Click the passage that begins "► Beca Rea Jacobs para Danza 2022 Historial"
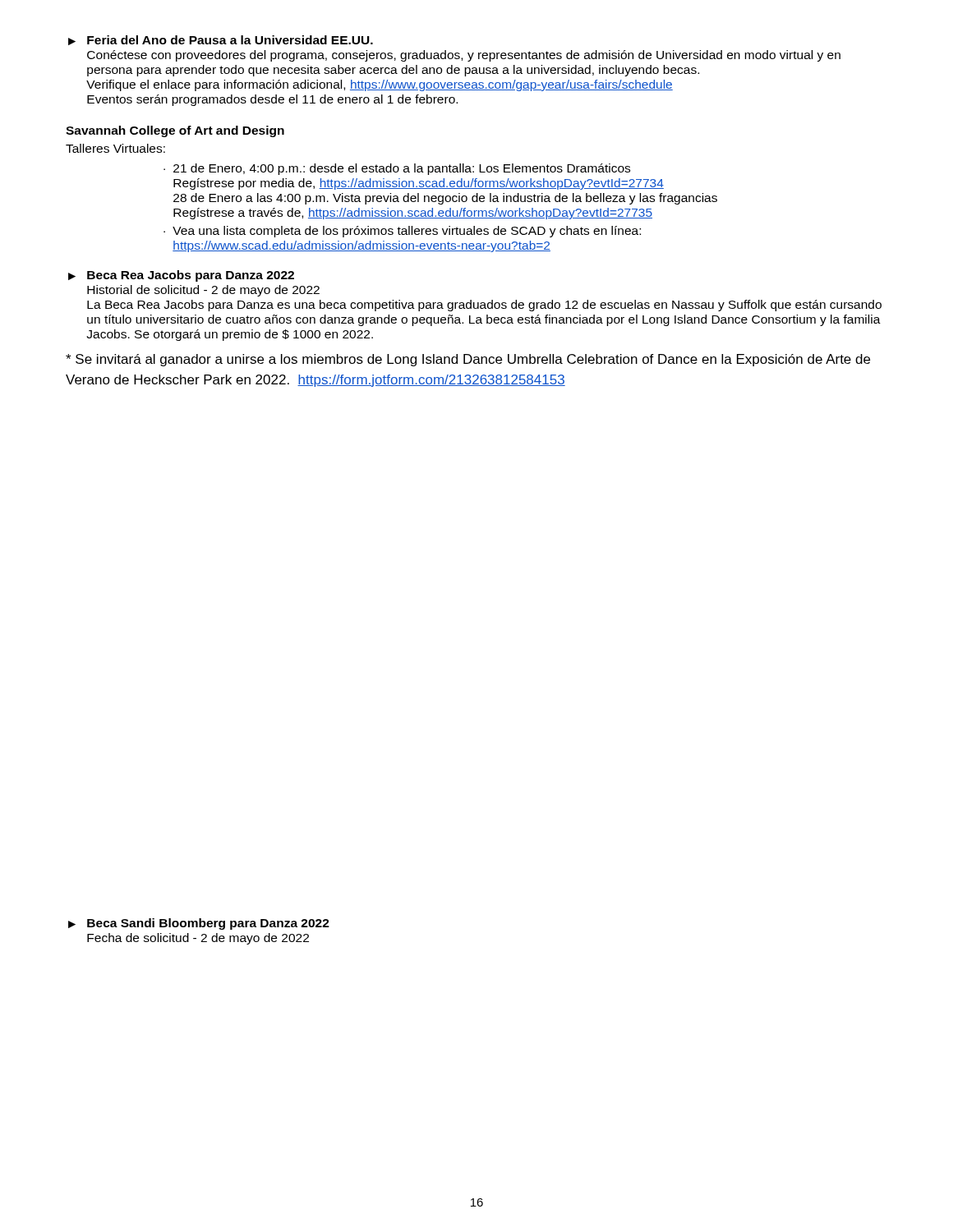The height and width of the screenshot is (1232, 953). [476, 305]
